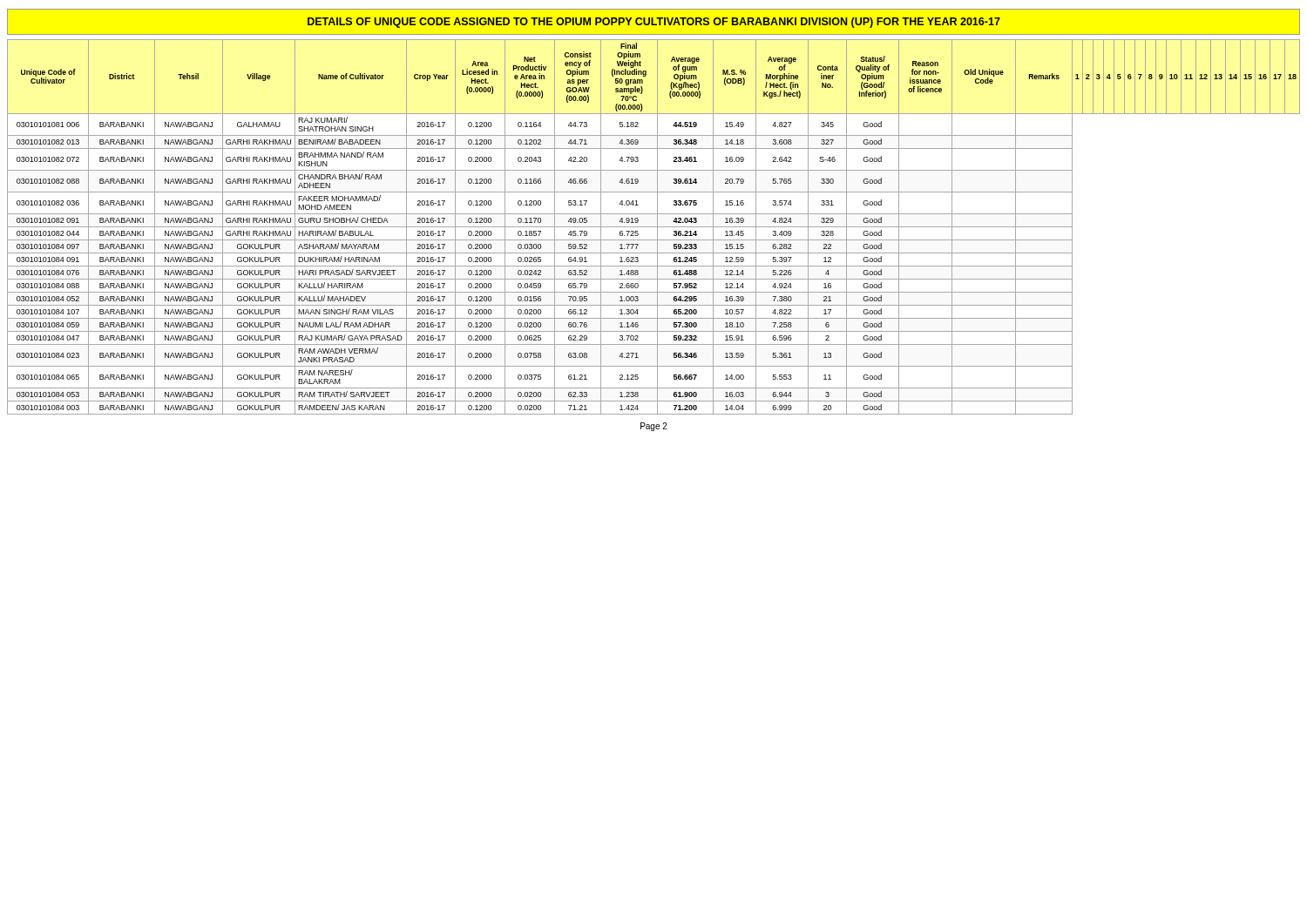The height and width of the screenshot is (924, 1307).
Task: Find the title containing "DETAILS OF UNIQUE CODE ASSIGNED TO"
Action: pyautogui.click(x=654, y=22)
